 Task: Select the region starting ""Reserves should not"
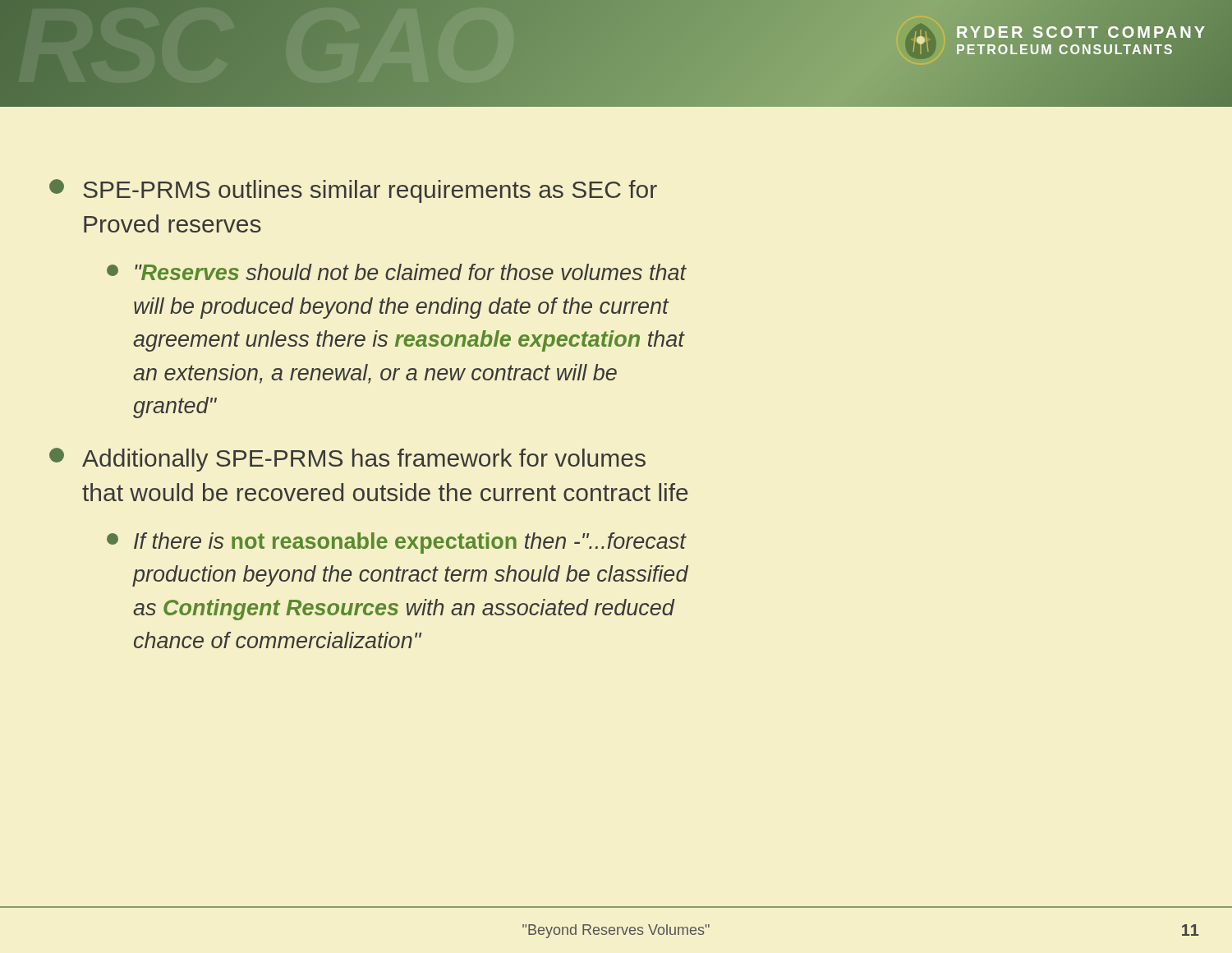pos(649,340)
